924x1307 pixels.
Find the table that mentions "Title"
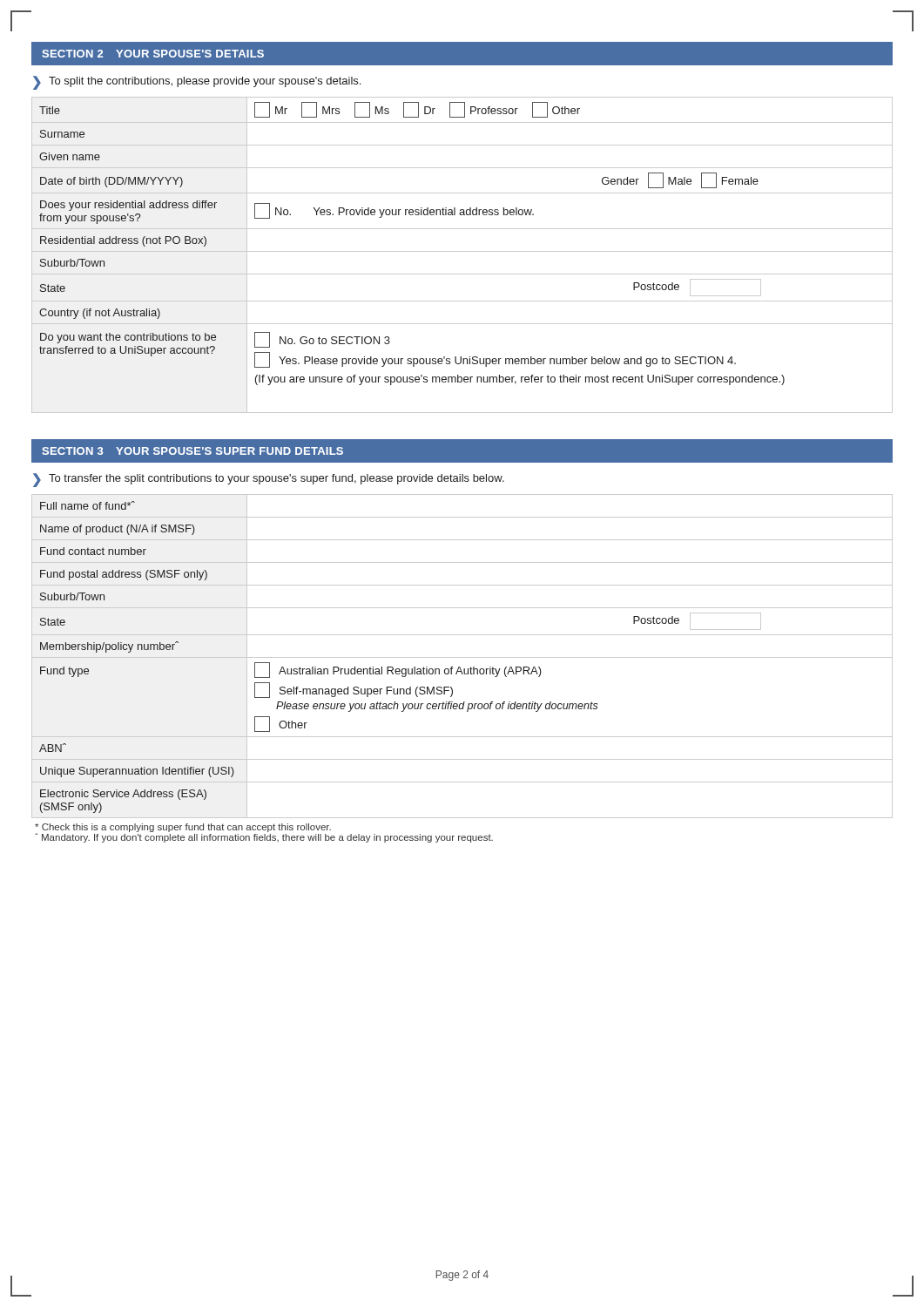[x=462, y=255]
